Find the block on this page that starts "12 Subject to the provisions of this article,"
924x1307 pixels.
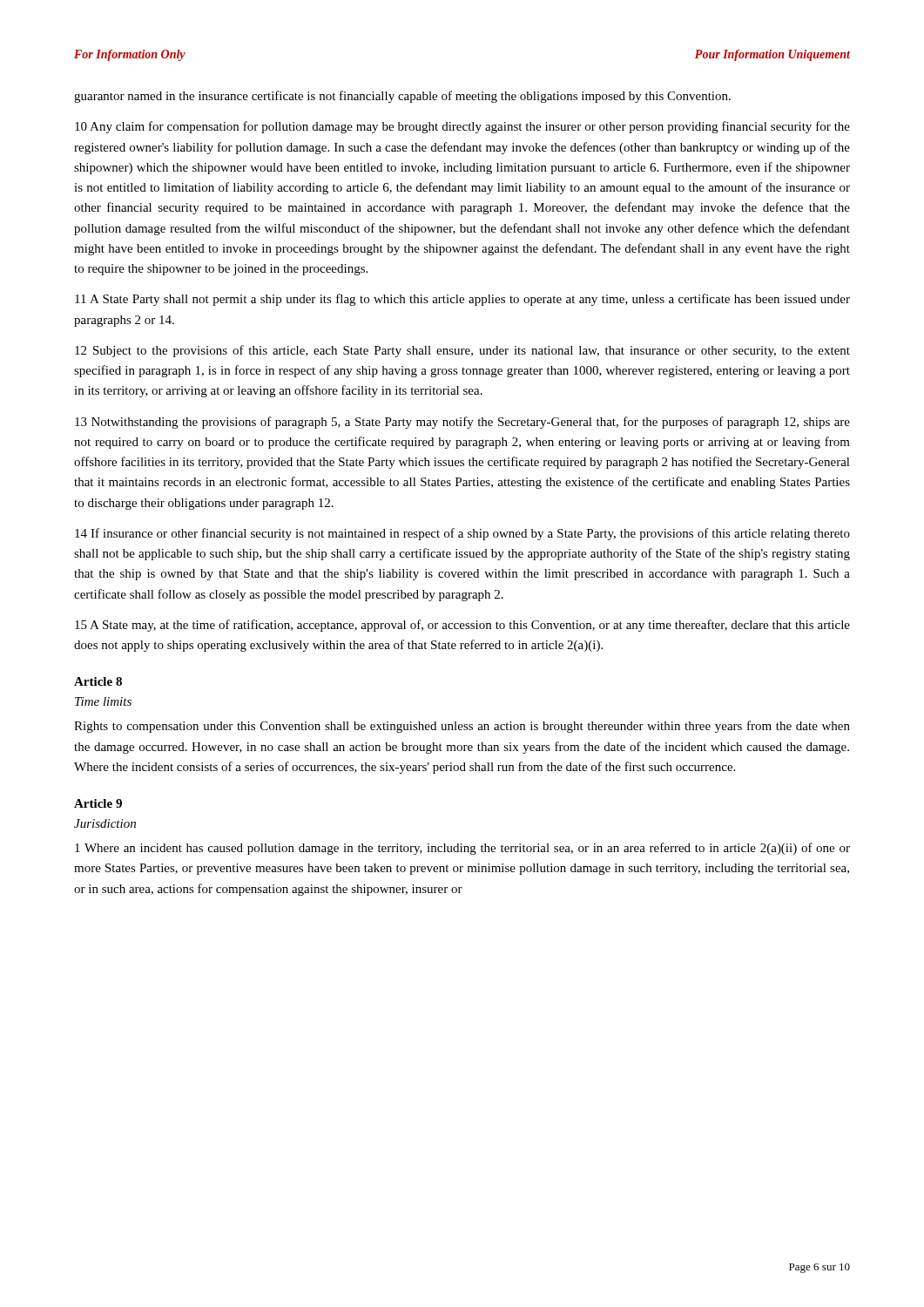click(462, 370)
